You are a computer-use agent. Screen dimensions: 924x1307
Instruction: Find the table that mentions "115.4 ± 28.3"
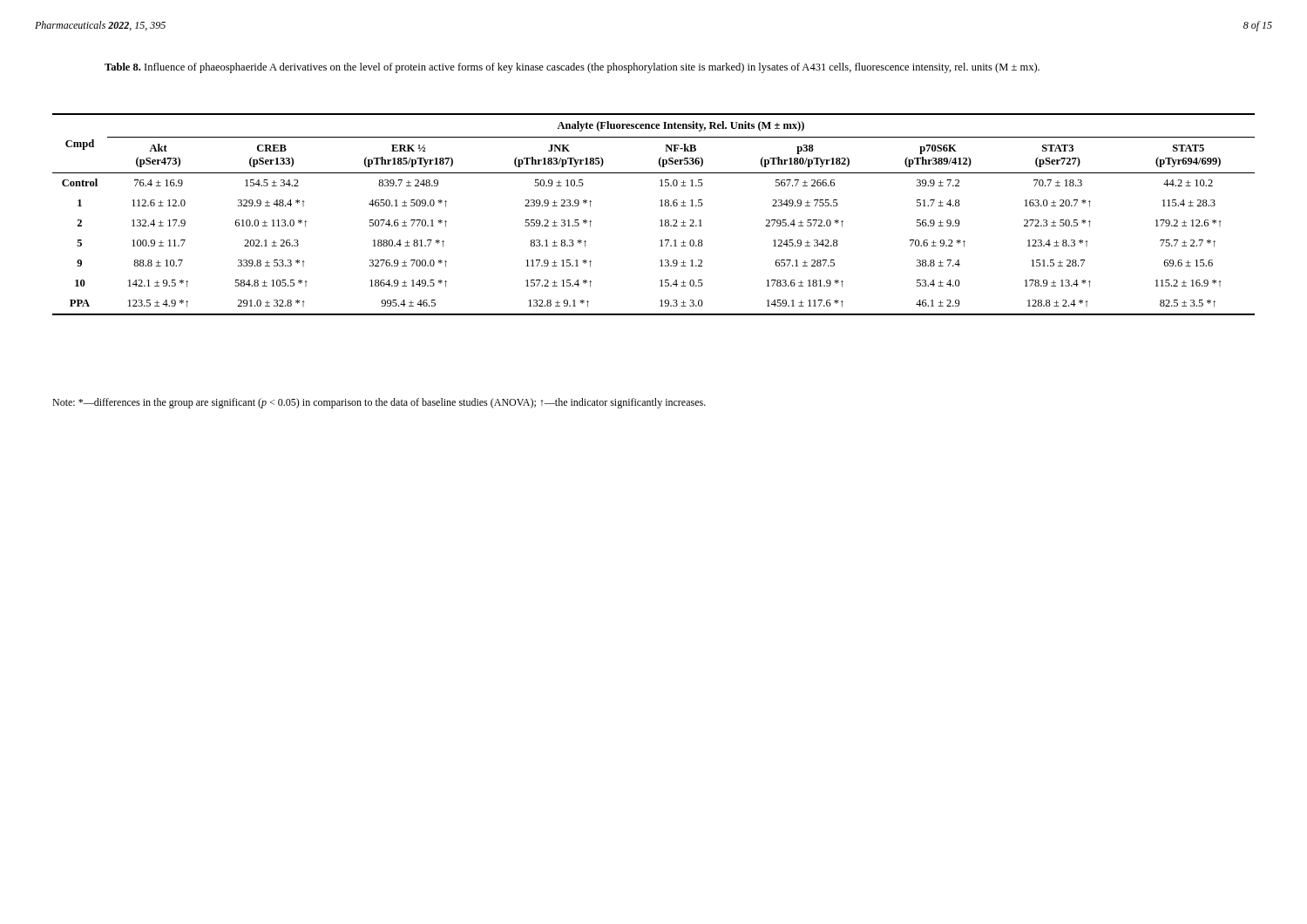654,214
